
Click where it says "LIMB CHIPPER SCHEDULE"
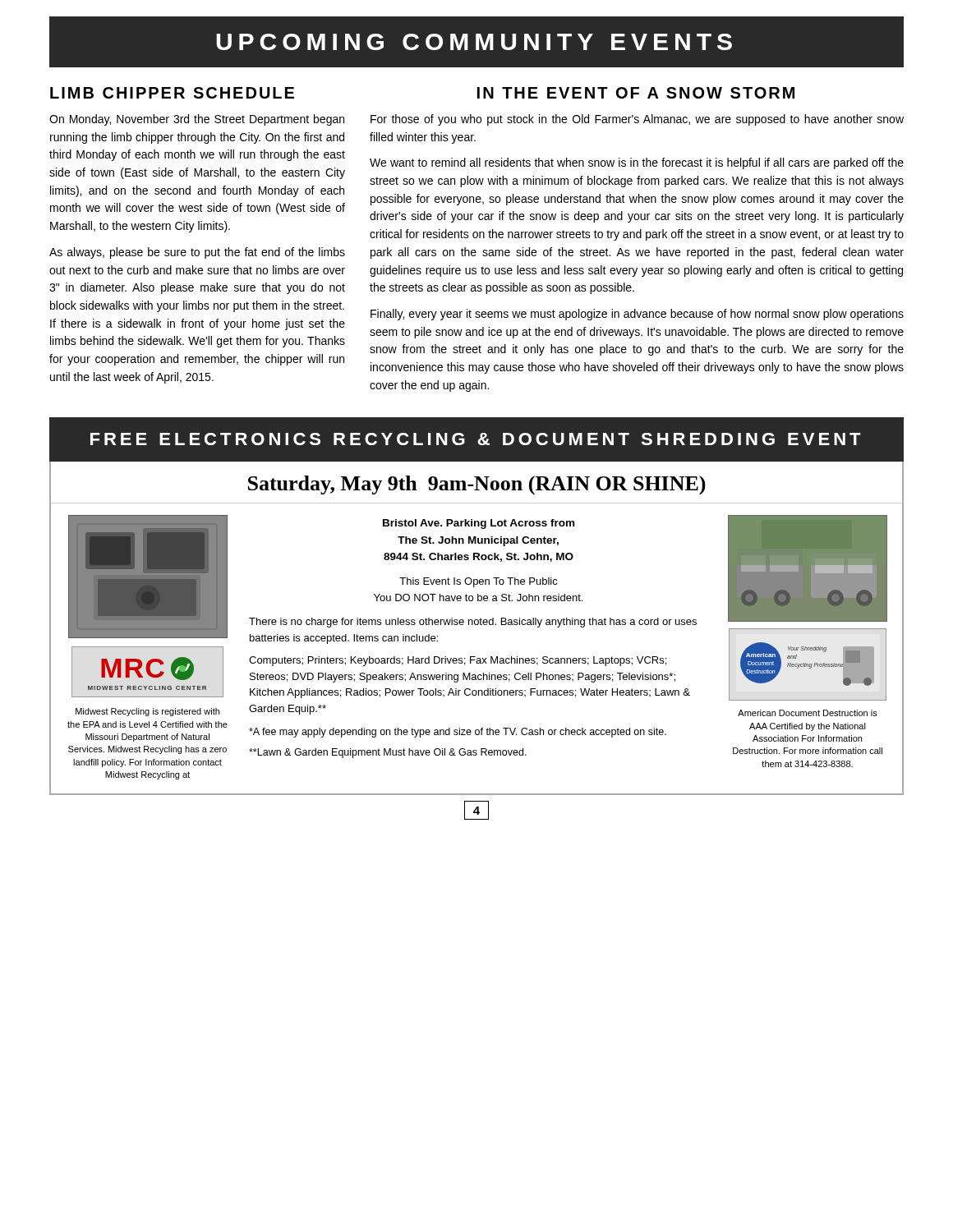pos(173,93)
